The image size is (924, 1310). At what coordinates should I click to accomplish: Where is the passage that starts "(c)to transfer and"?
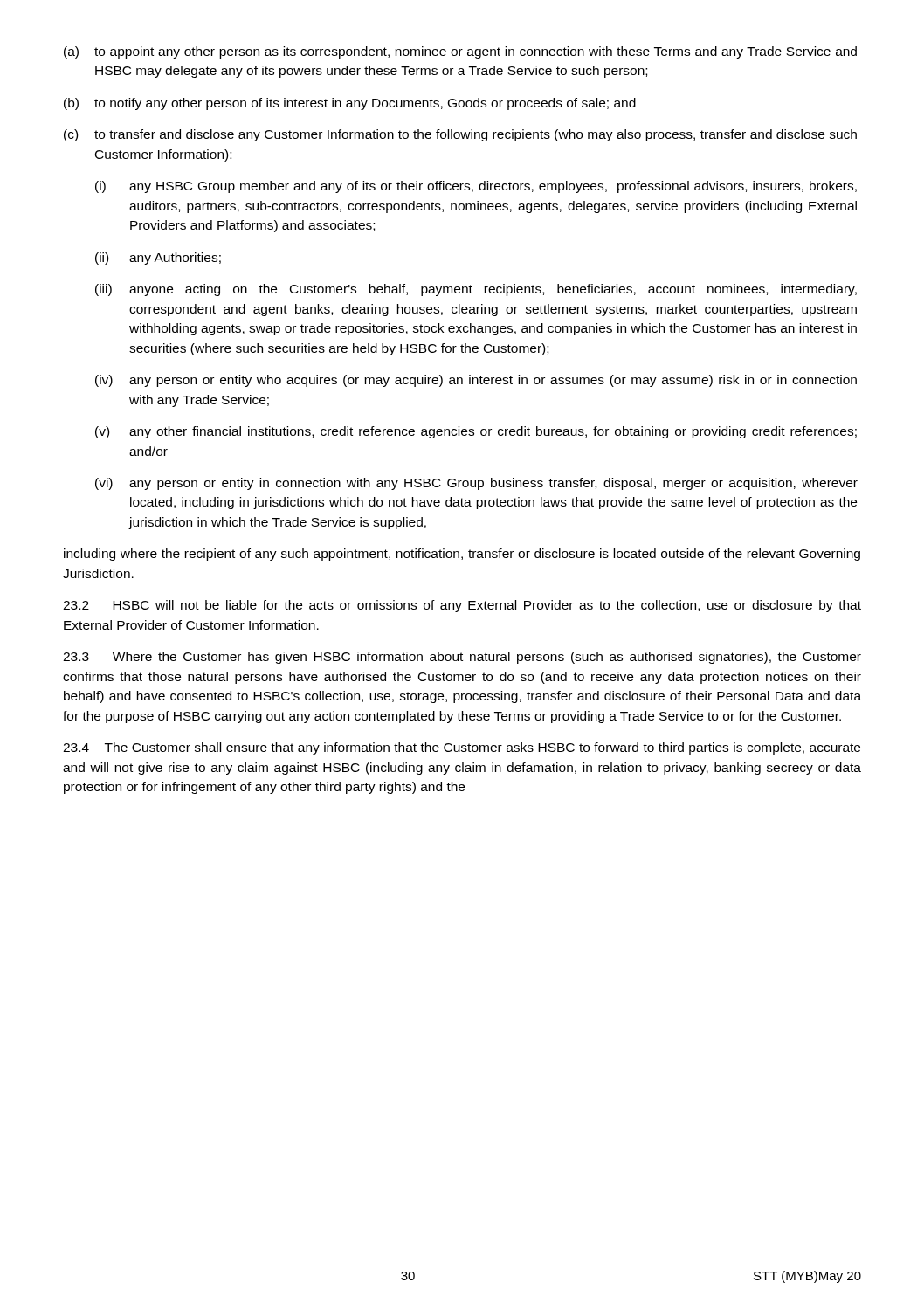pos(460,145)
